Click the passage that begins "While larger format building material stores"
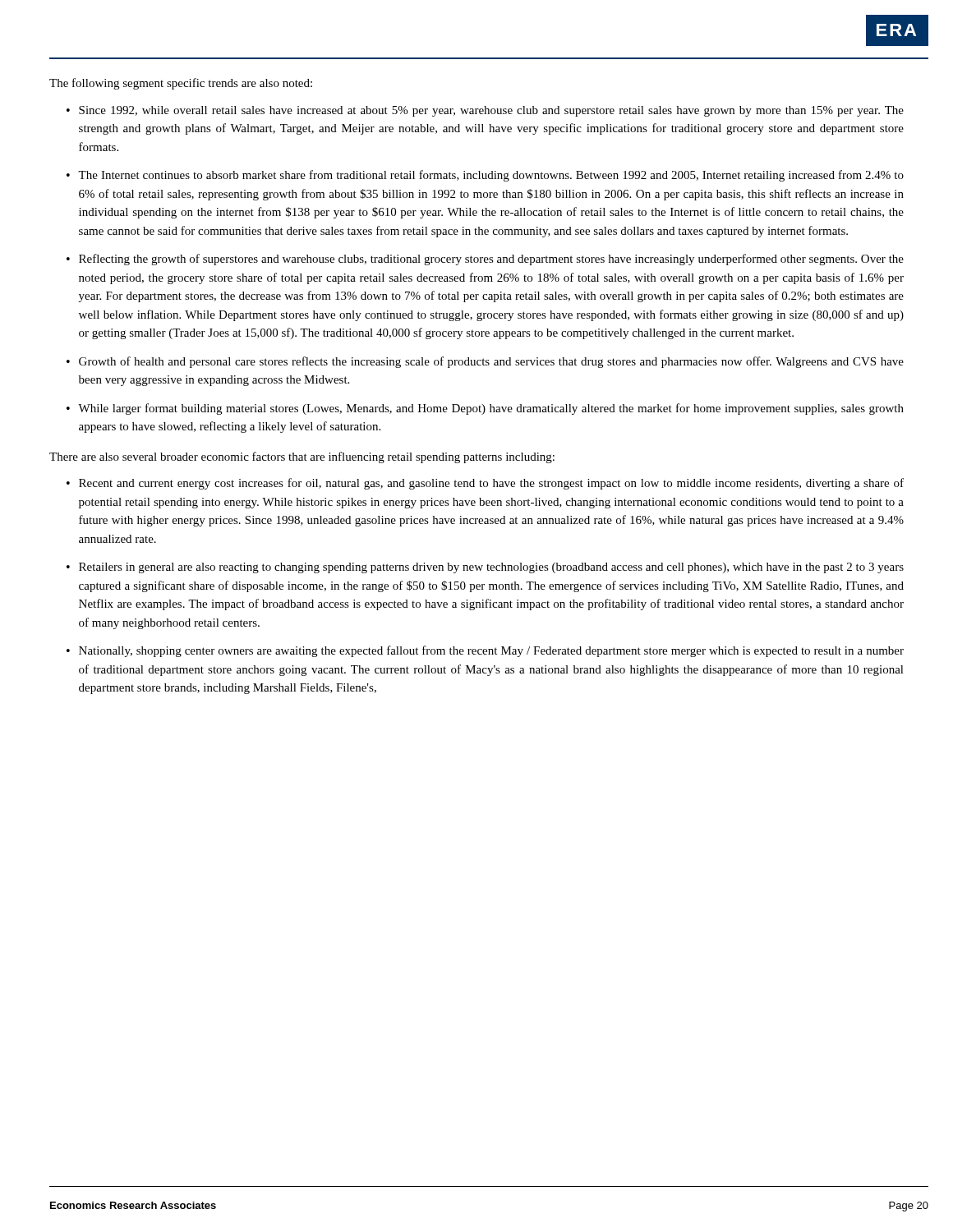Screen dimensions: 1232x953 pyautogui.click(x=491, y=417)
